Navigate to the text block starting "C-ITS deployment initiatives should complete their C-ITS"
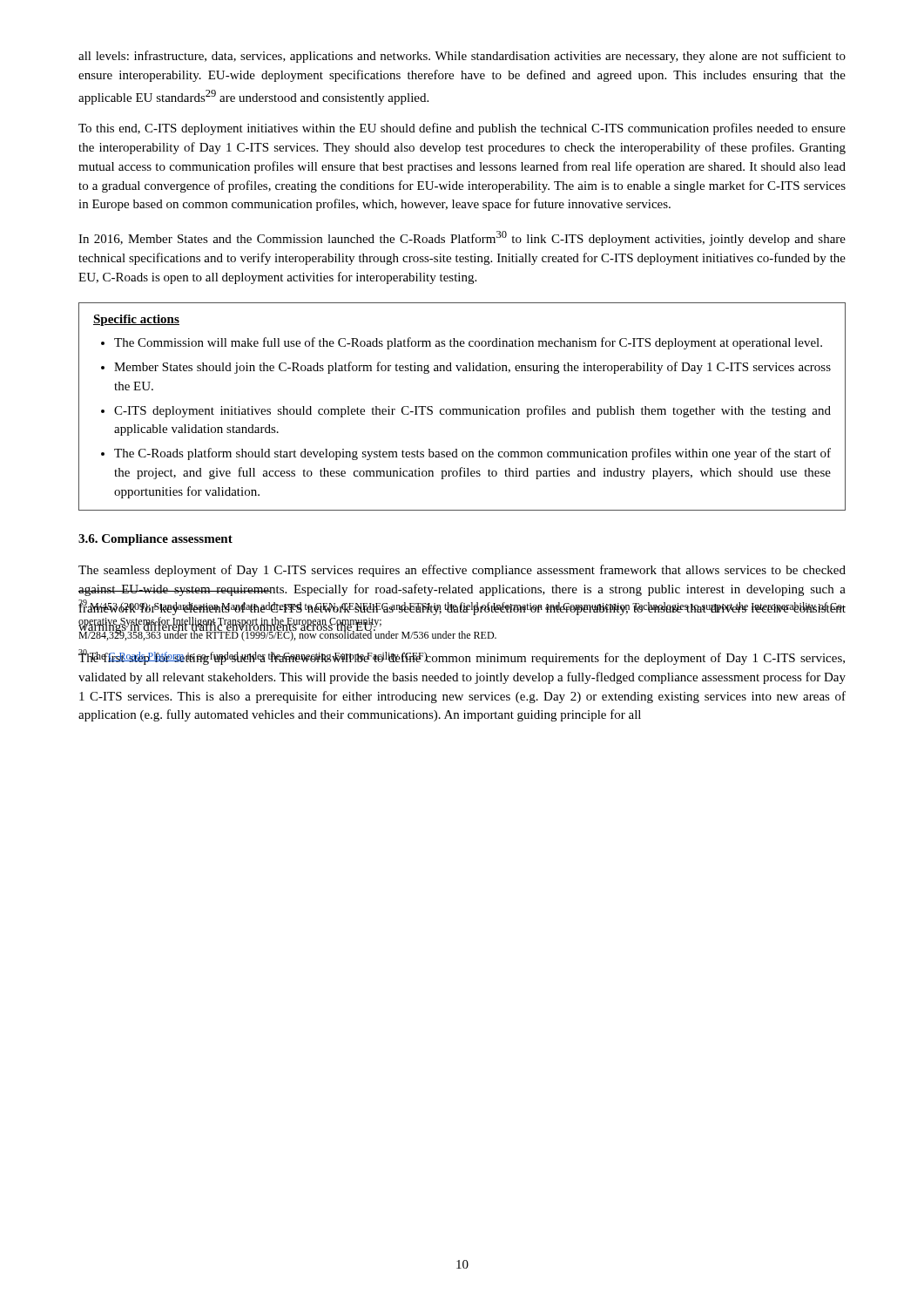Image resolution: width=924 pixels, height=1307 pixels. pos(472,419)
